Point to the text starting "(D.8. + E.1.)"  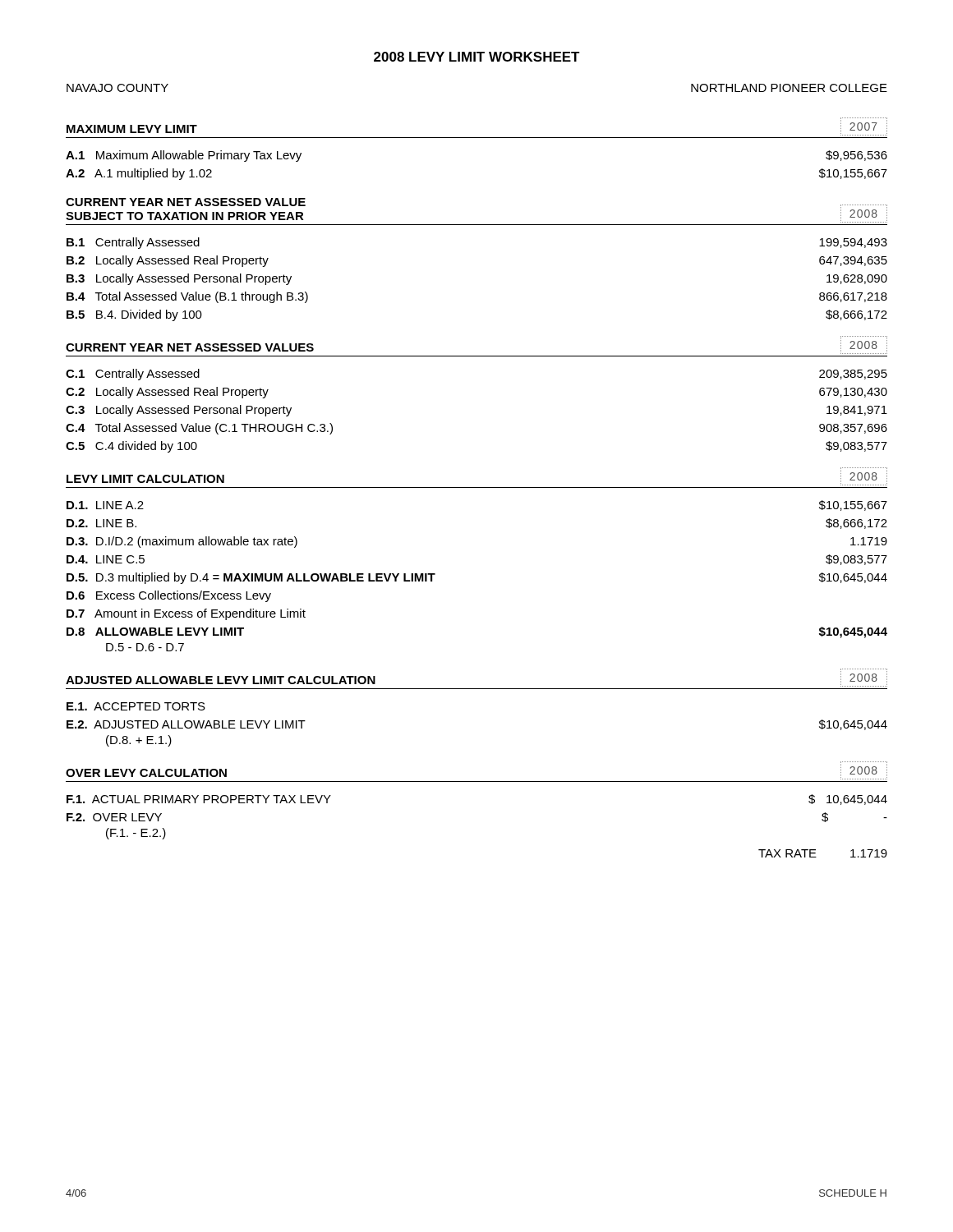[x=119, y=740]
